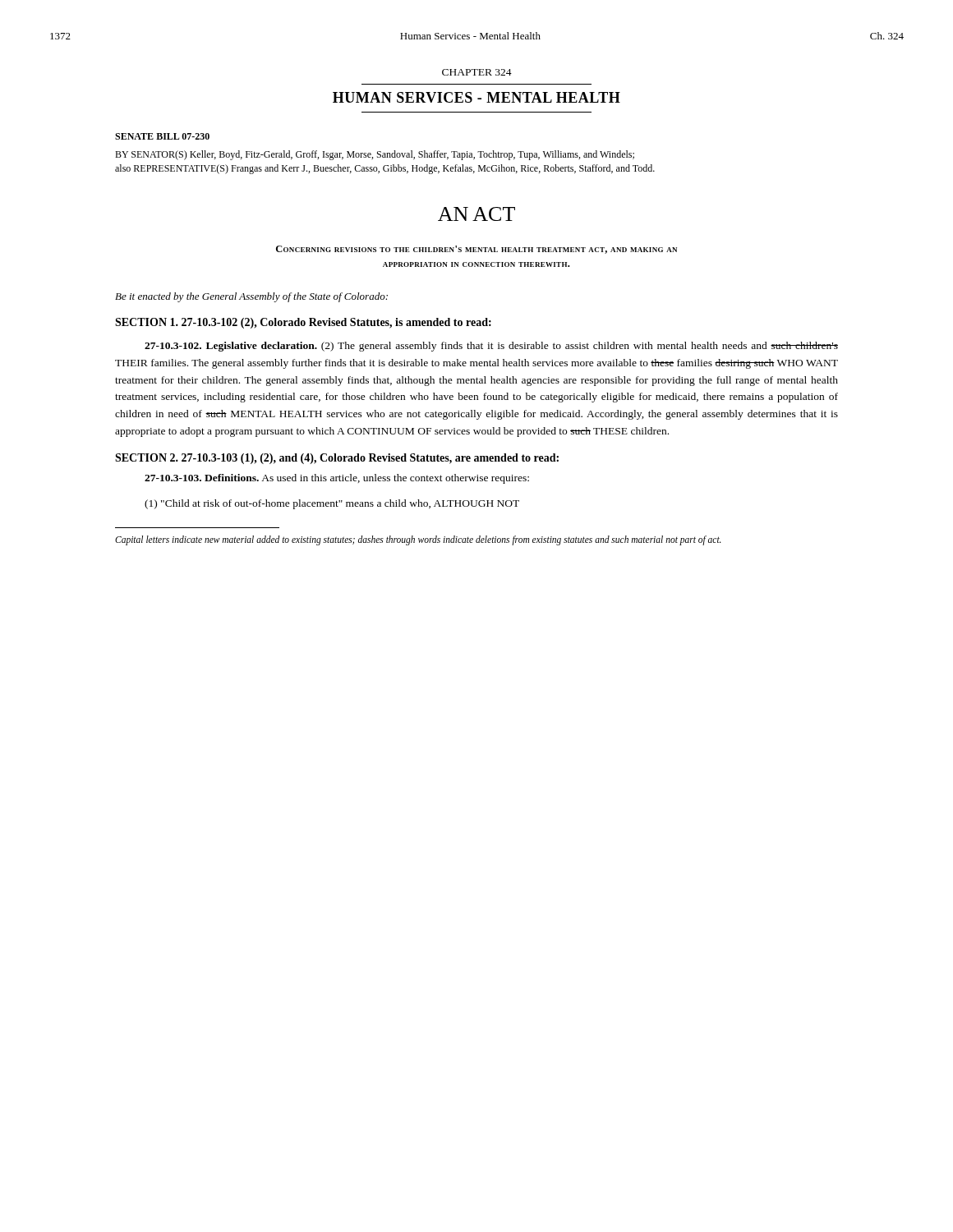Select the element starting "Concerning revisions to the children's mental health treatment"
The width and height of the screenshot is (953, 1232).
point(476,256)
